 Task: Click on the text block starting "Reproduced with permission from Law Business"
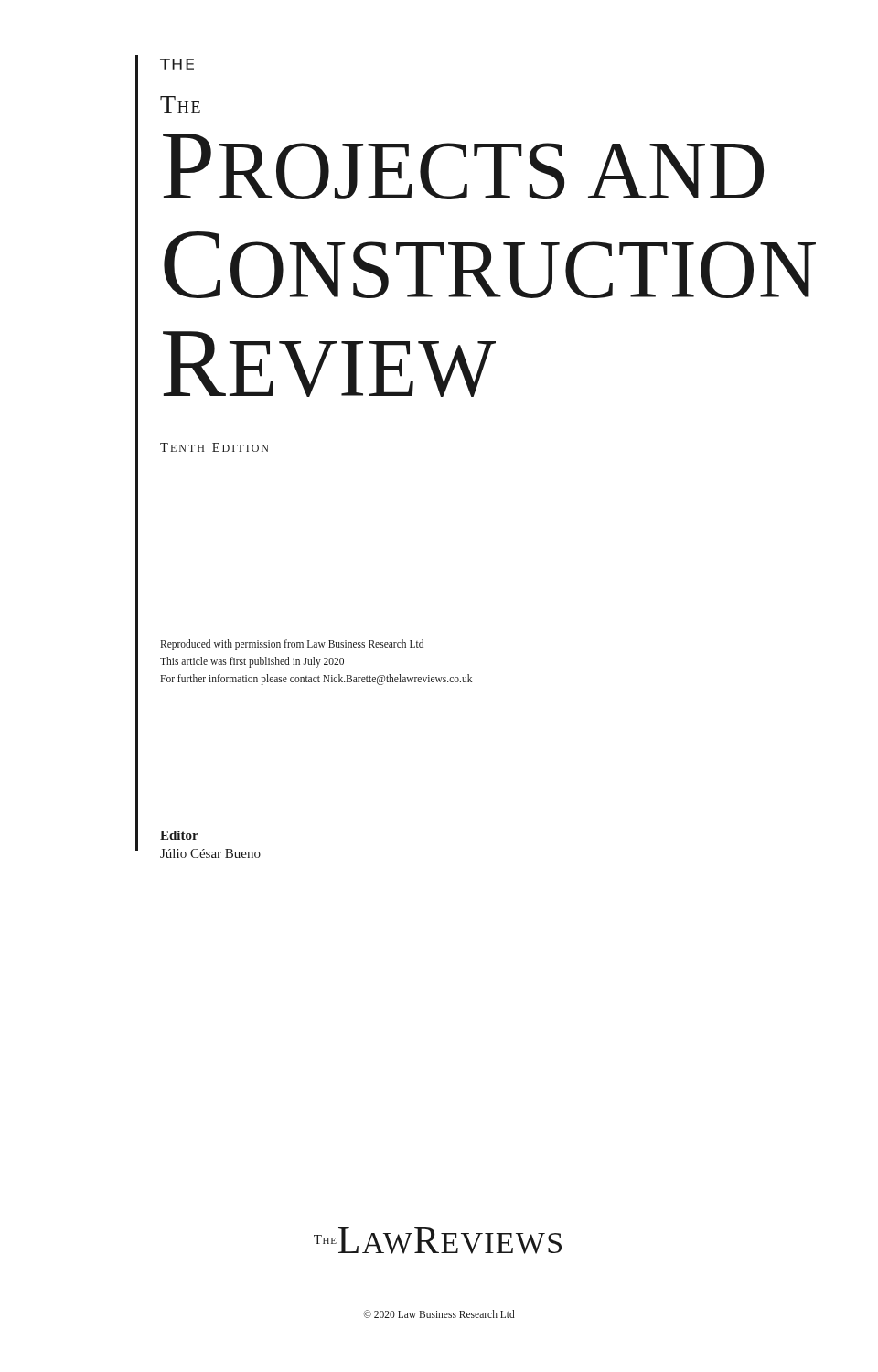(292, 645)
